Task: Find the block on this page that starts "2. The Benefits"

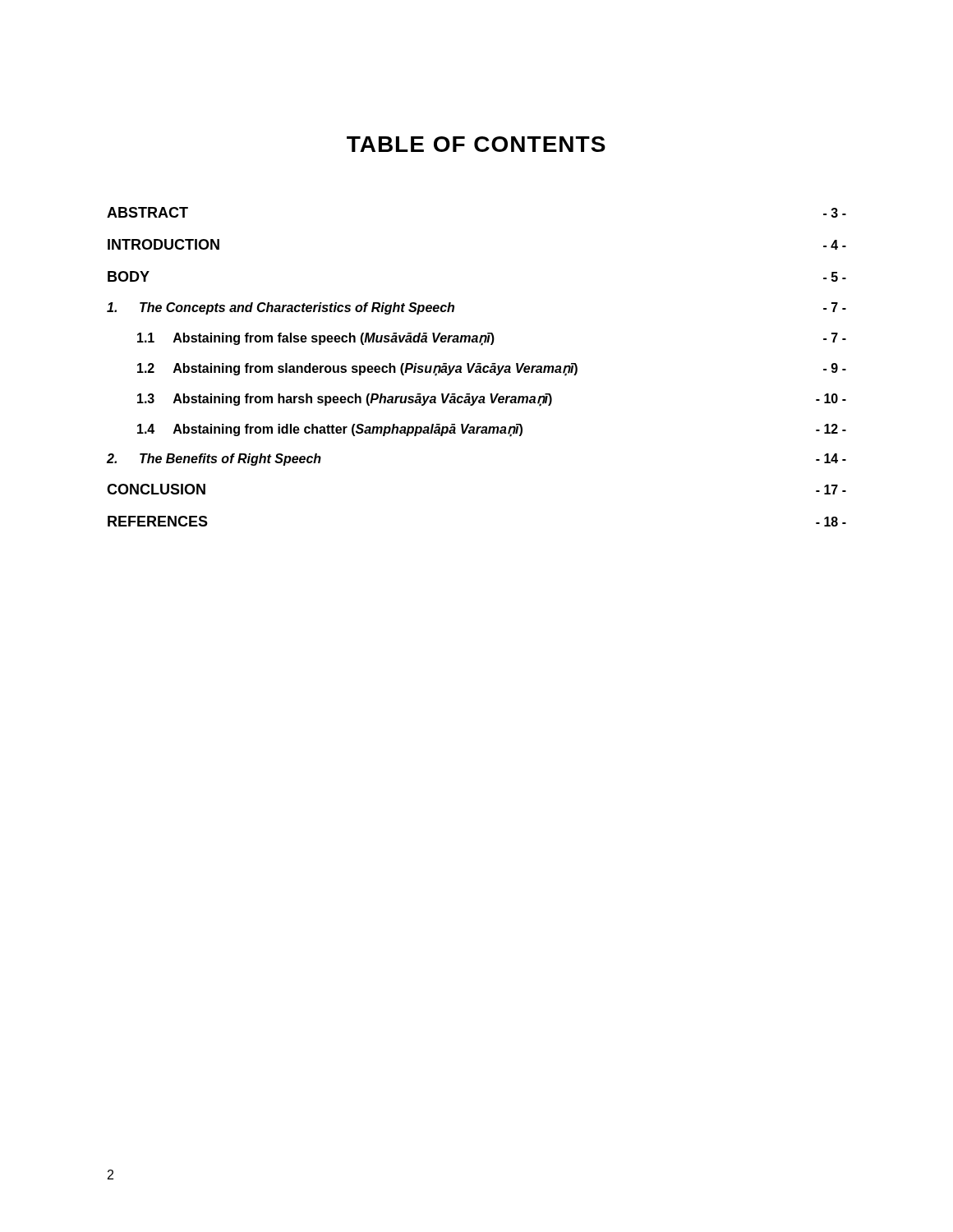Action: [x=232, y=460]
